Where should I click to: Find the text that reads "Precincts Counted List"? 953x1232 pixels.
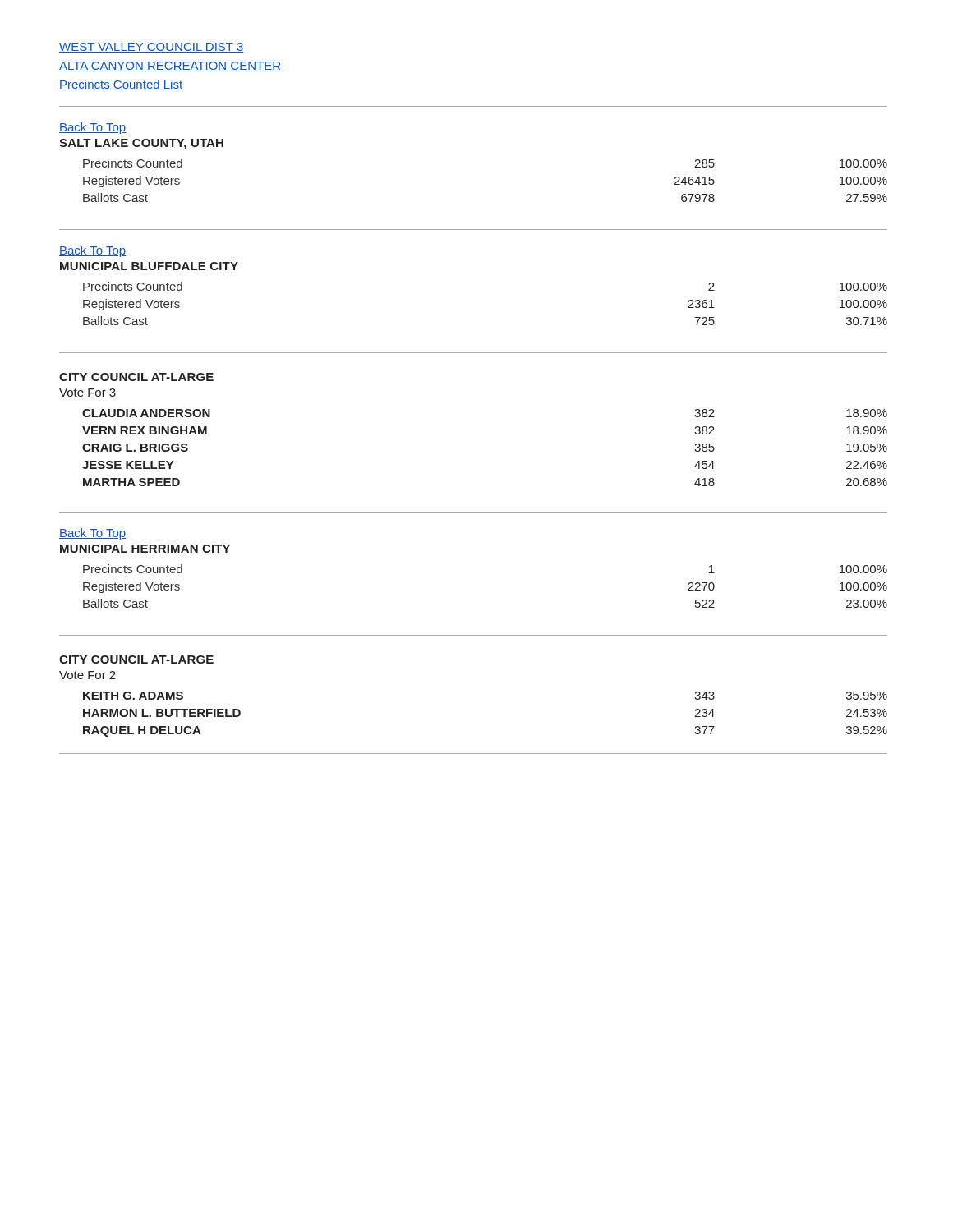121,84
